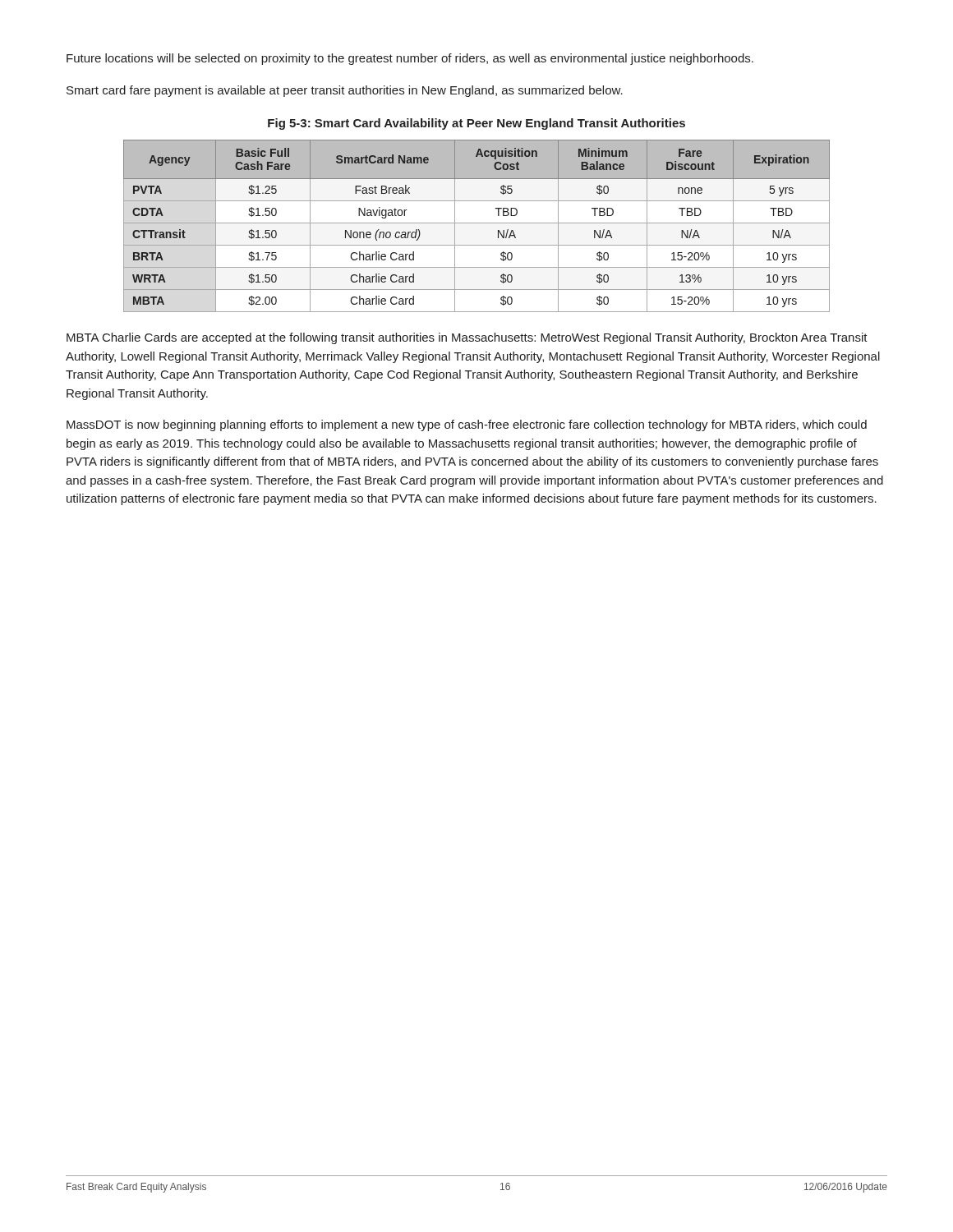Click on the caption that says "Fig 5-3: Smart Card Availability at"
Viewport: 953px width, 1232px height.
[476, 123]
